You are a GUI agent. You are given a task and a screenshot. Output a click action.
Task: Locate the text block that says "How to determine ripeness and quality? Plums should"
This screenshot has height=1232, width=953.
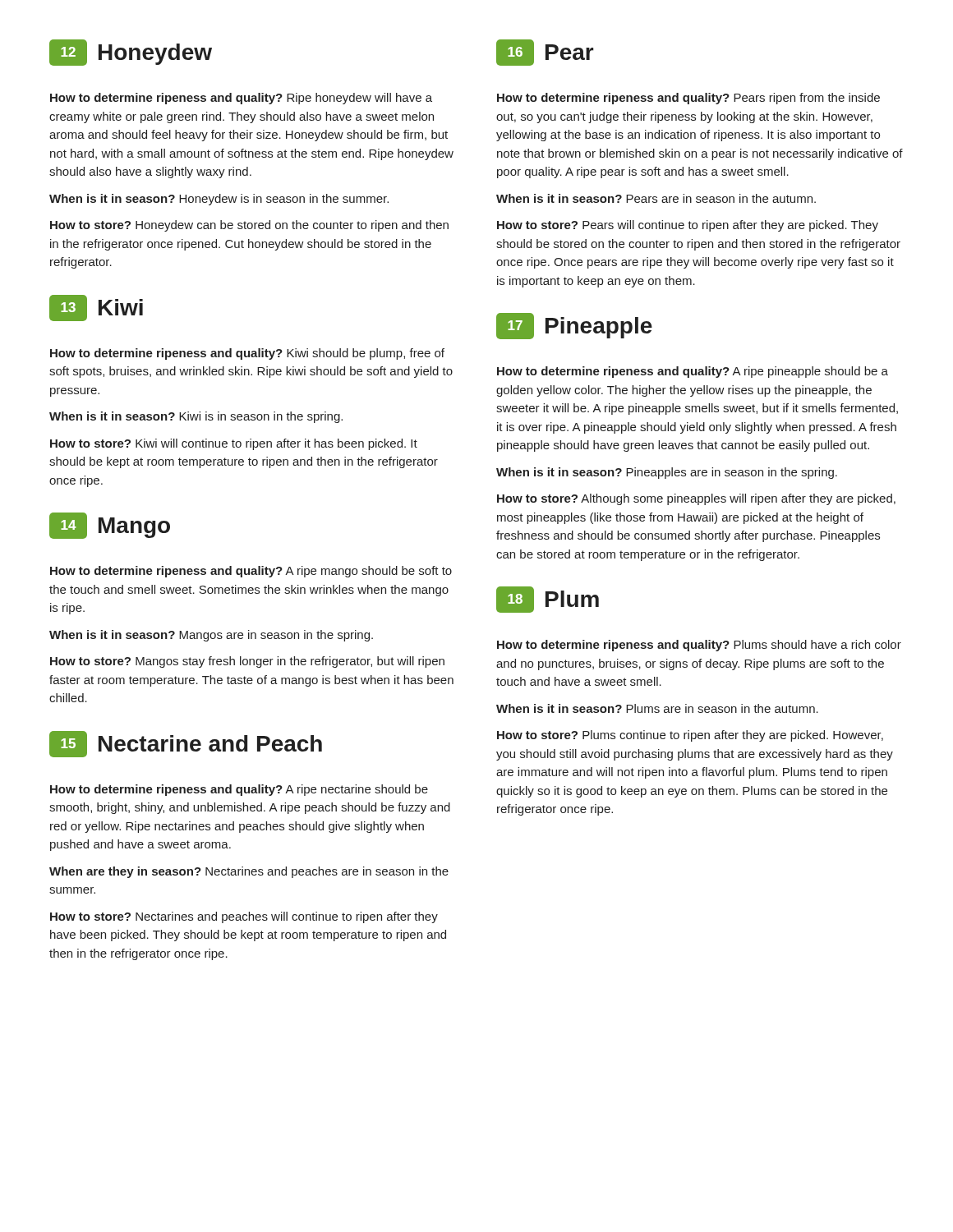click(700, 727)
